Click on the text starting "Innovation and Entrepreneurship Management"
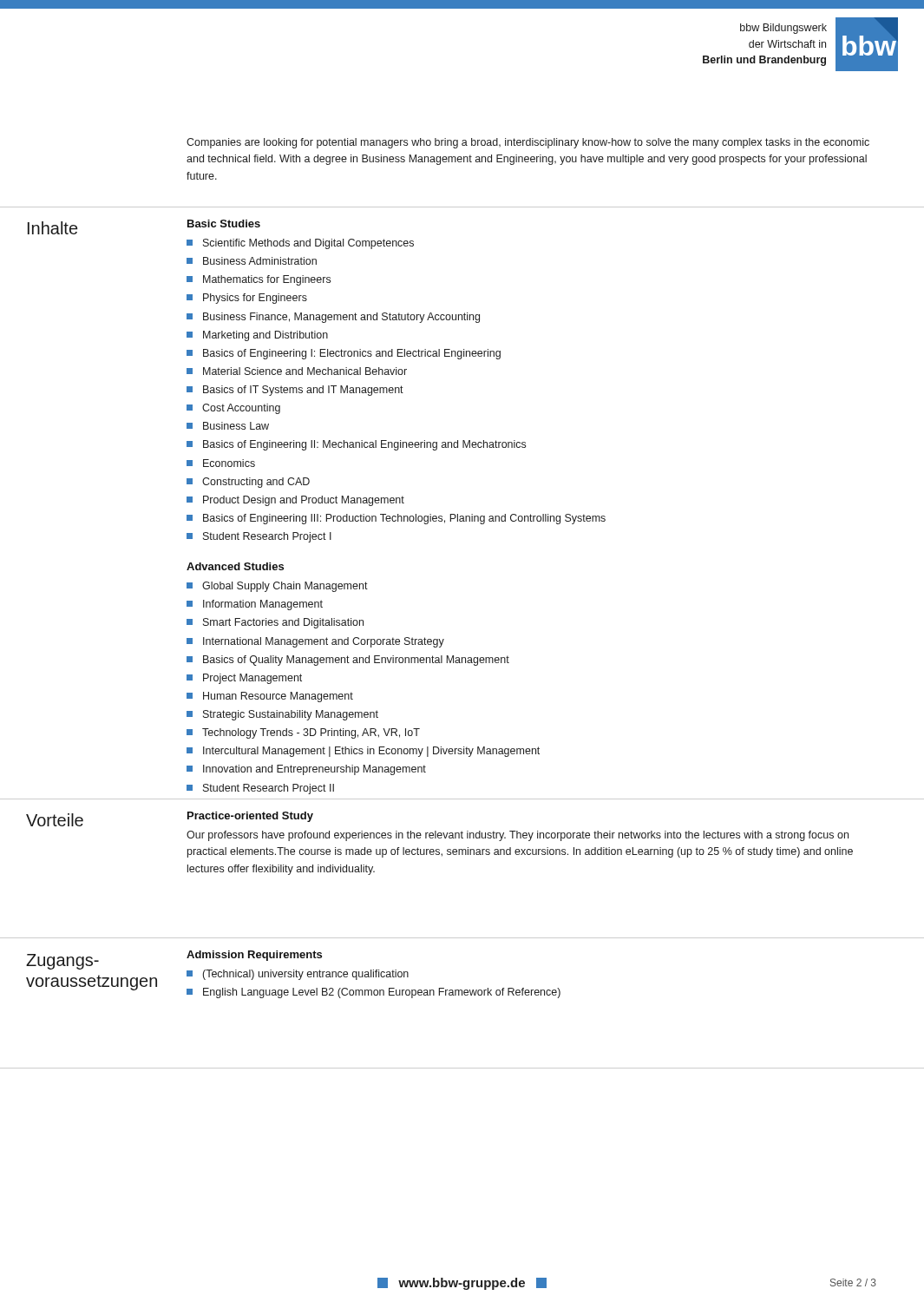Image resolution: width=924 pixels, height=1302 pixels. pyautogui.click(x=314, y=769)
